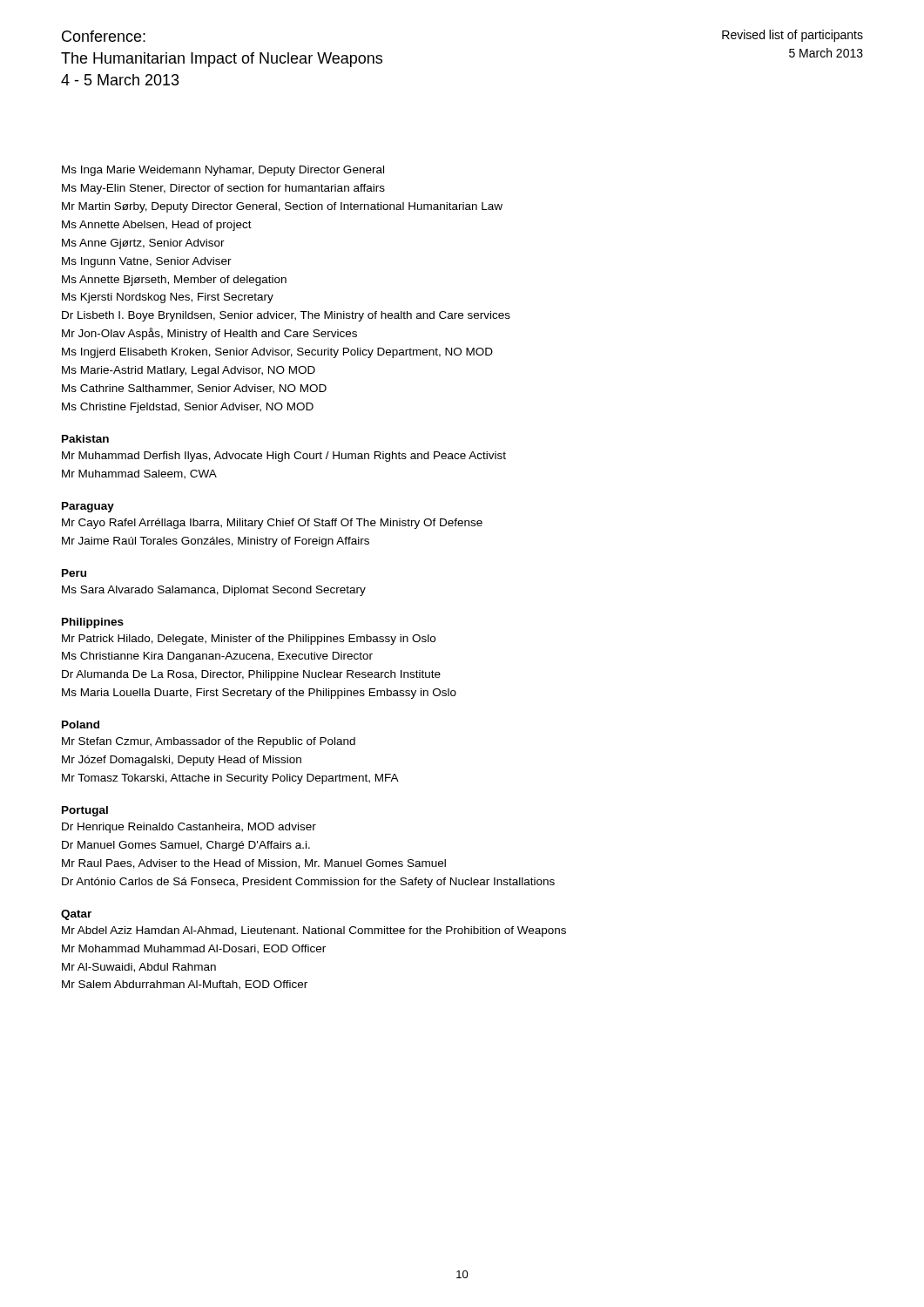The image size is (924, 1307).
Task: Find the text block containing "Mr Patrick Hilado, Delegate, Minister of the"
Action: [x=259, y=665]
